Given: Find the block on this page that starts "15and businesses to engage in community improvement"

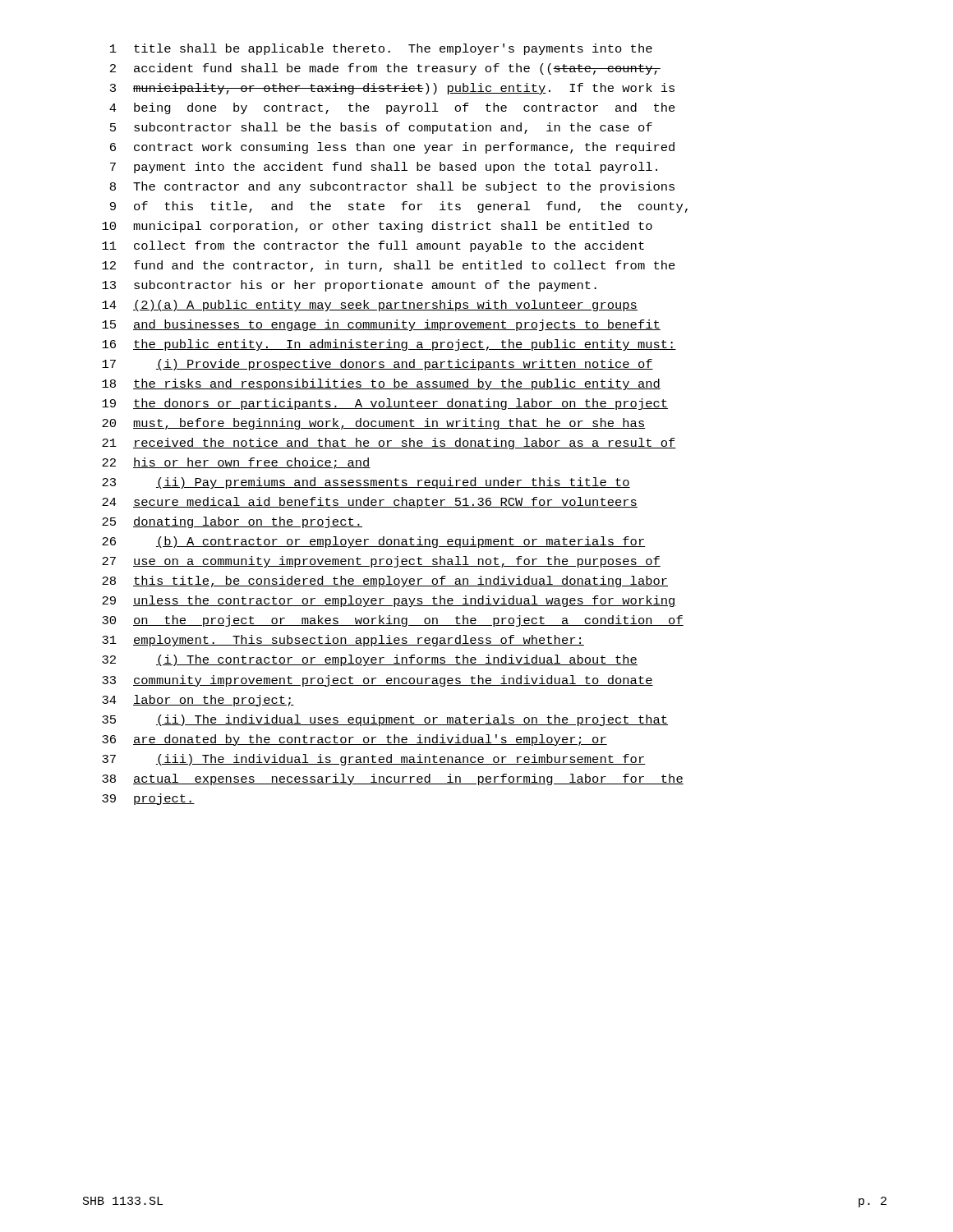Looking at the screenshot, I should tap(485, 325).
